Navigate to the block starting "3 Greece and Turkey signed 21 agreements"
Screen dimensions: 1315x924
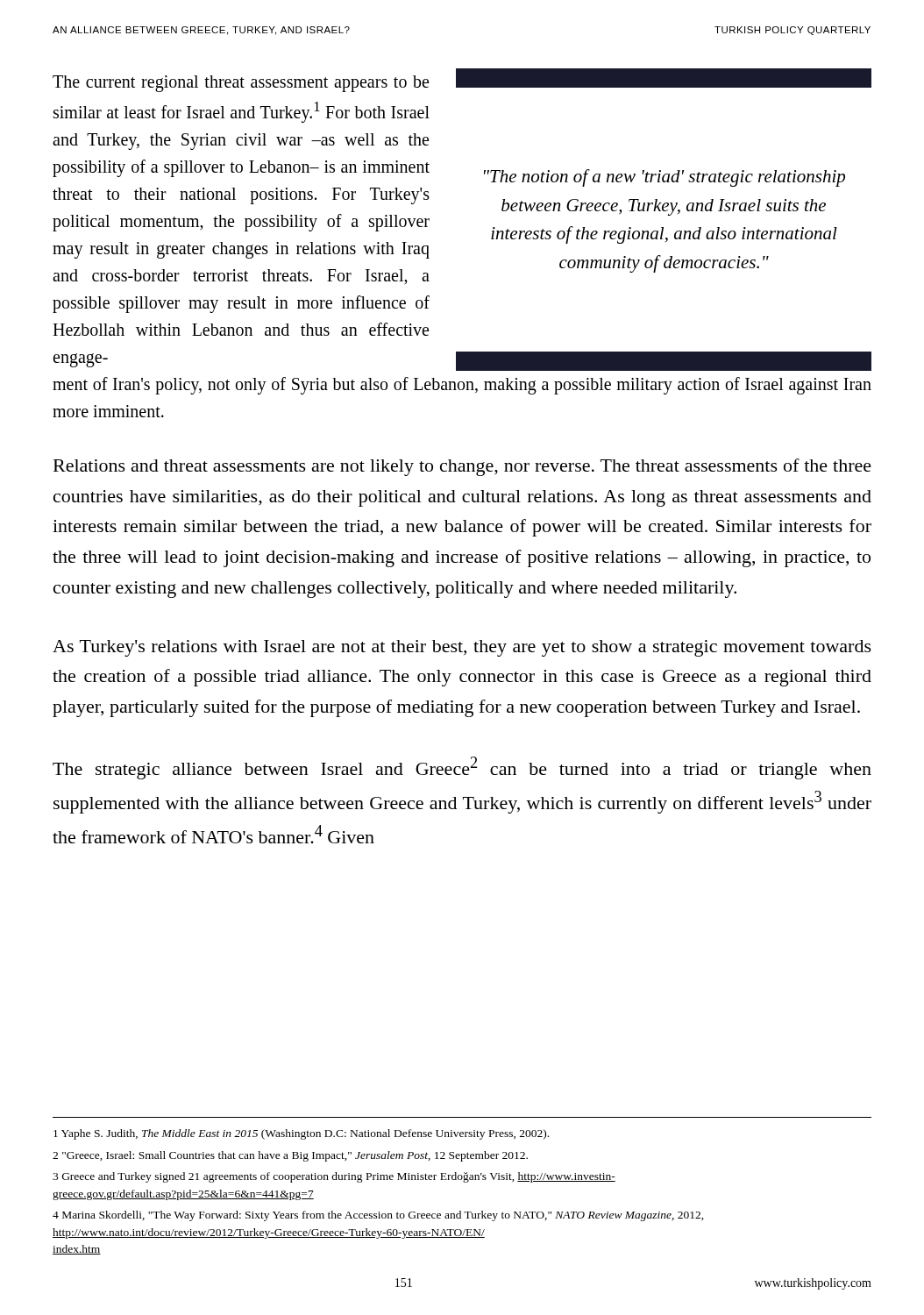[334, 1185]
